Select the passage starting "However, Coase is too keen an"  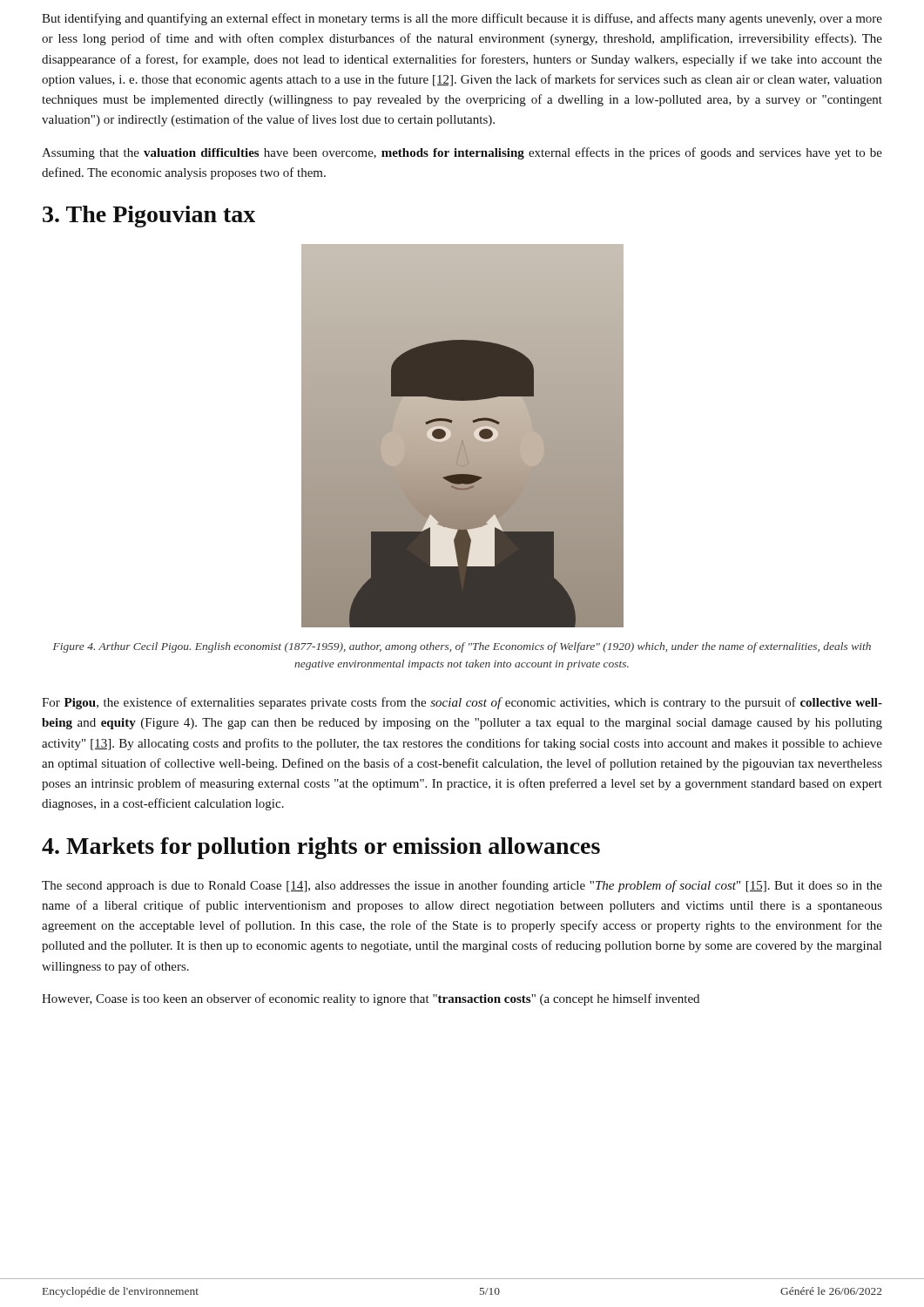click(x=371, y=998)
